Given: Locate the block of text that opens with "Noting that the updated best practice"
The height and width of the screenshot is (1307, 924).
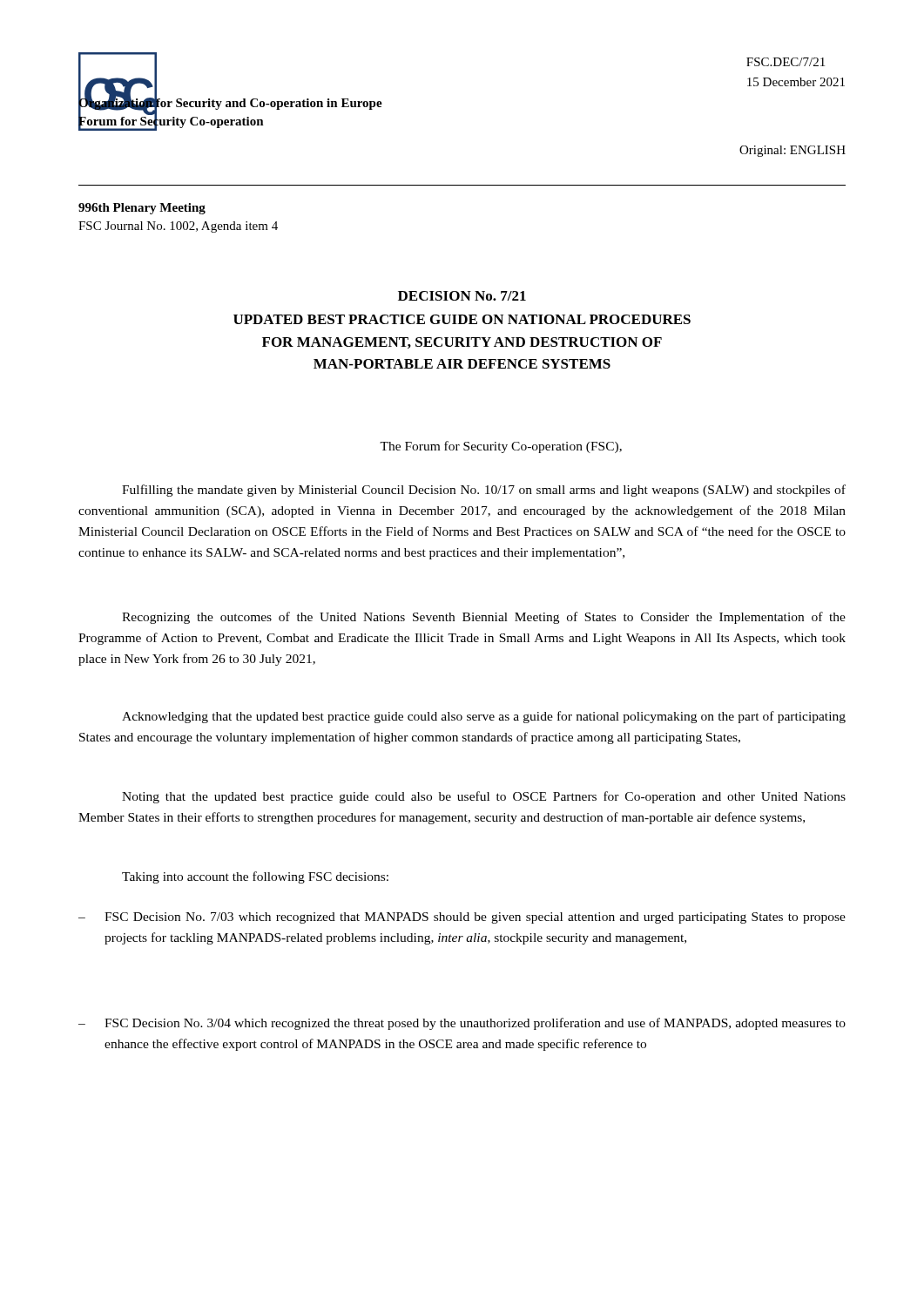Looking at the screenshot, I should tap(462, 806).
